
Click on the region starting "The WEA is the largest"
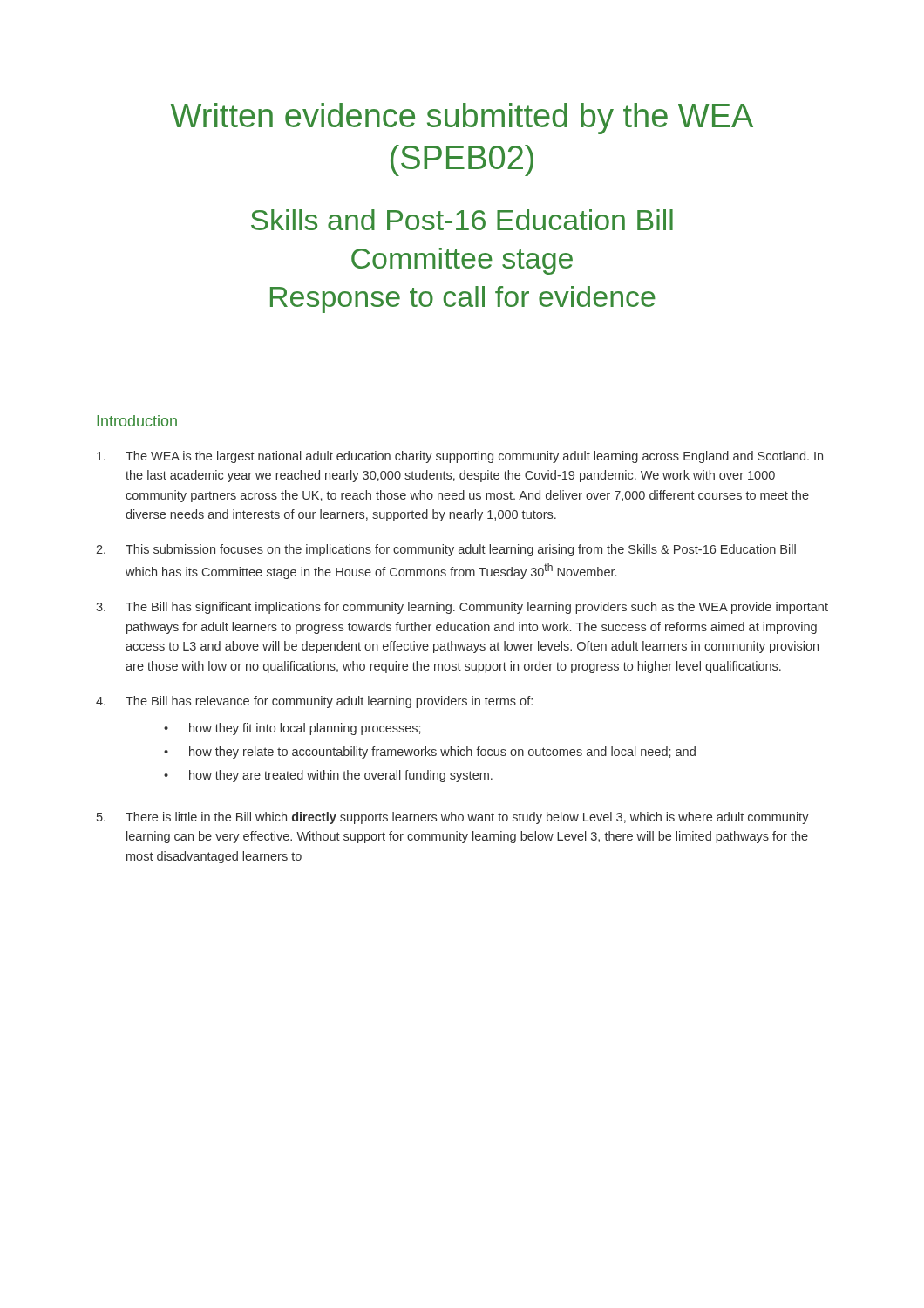[x=462, y=485]
